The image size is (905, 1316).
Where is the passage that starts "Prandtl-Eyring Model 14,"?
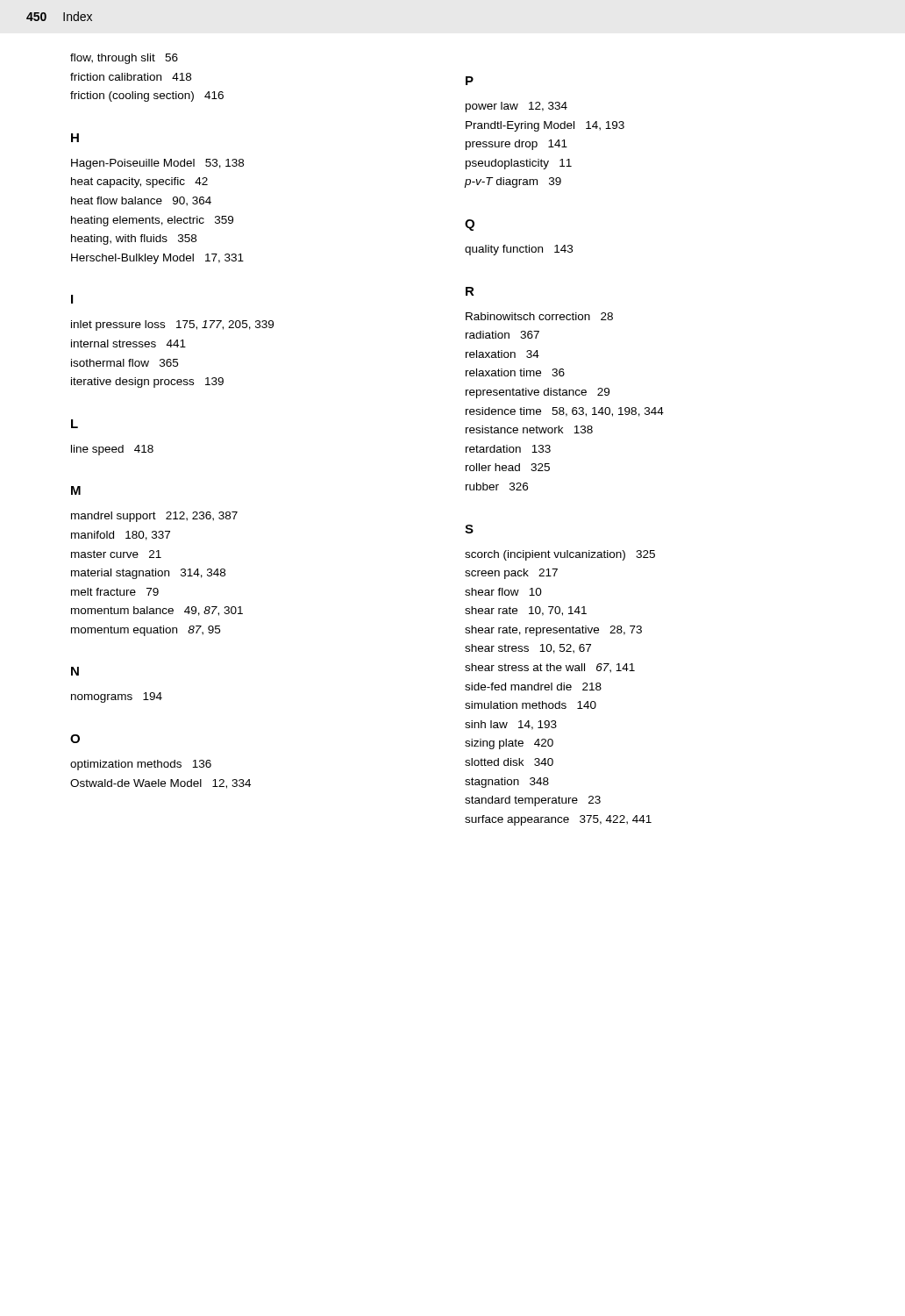click(x=545, y=125)
